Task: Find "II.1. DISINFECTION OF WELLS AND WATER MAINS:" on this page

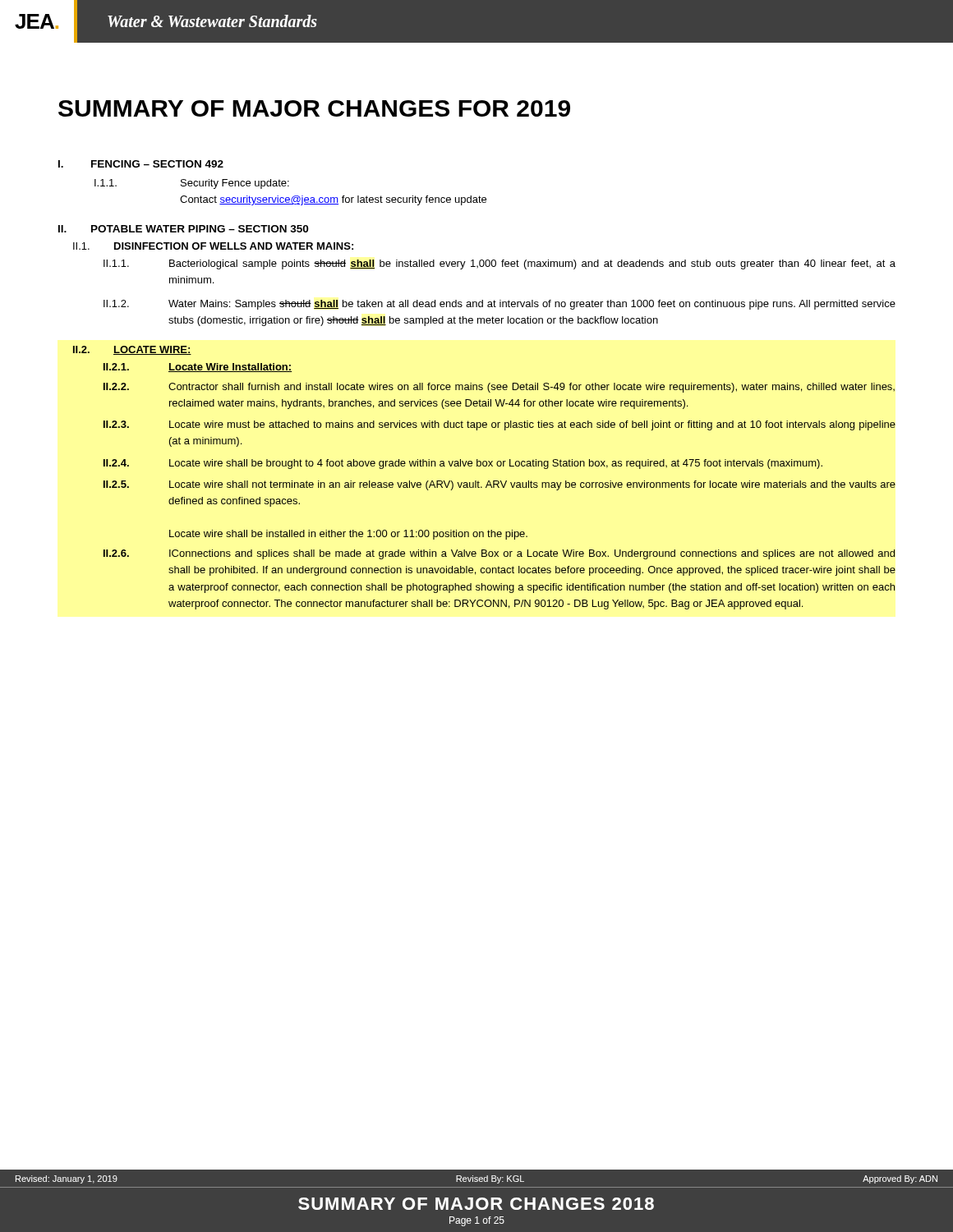Action: pyautogui.click(x=206, y=246)
